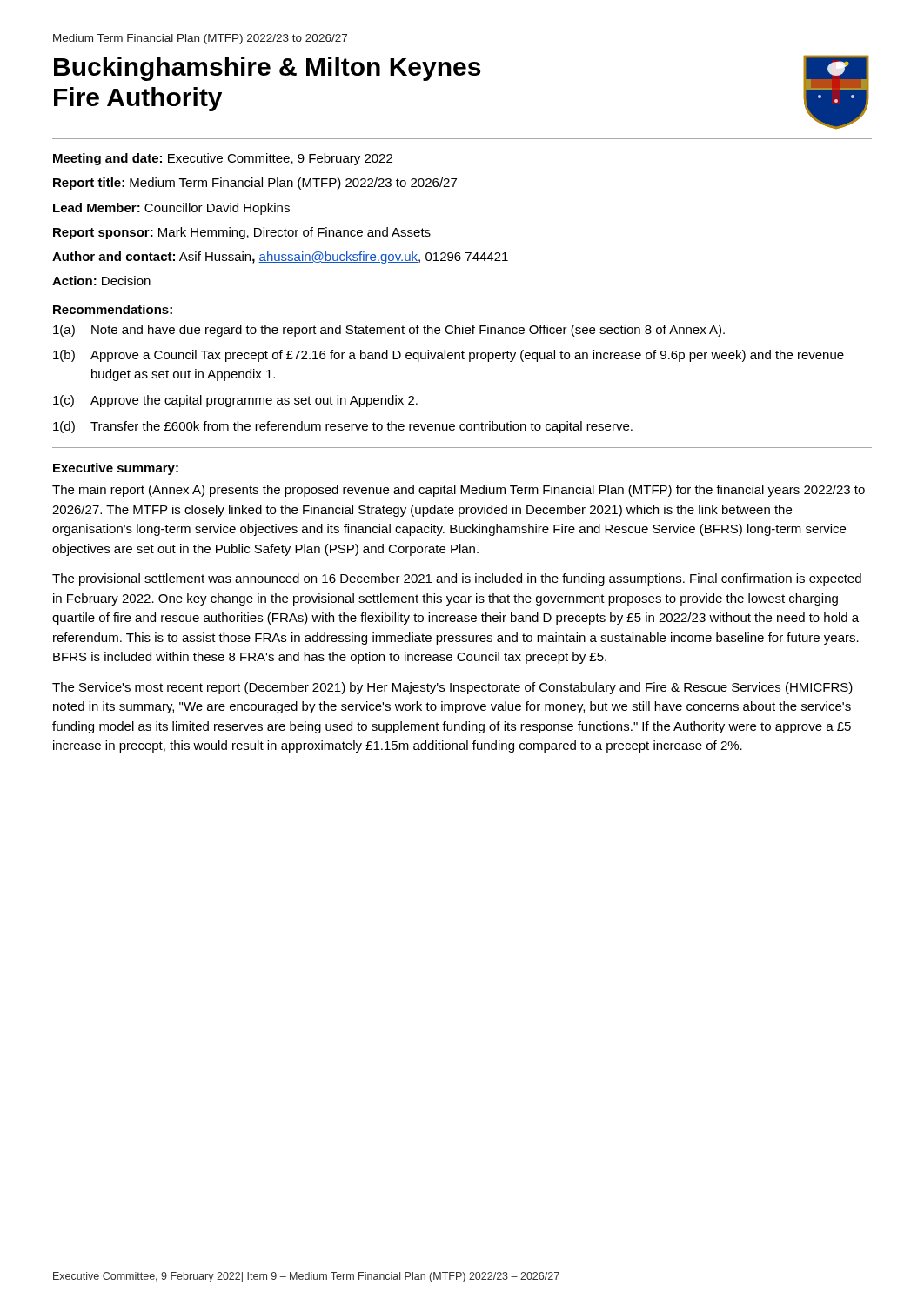924x1305 pixels.
Task: Locate the section header with the text "Executive summary:"
Action: (116, 468)
